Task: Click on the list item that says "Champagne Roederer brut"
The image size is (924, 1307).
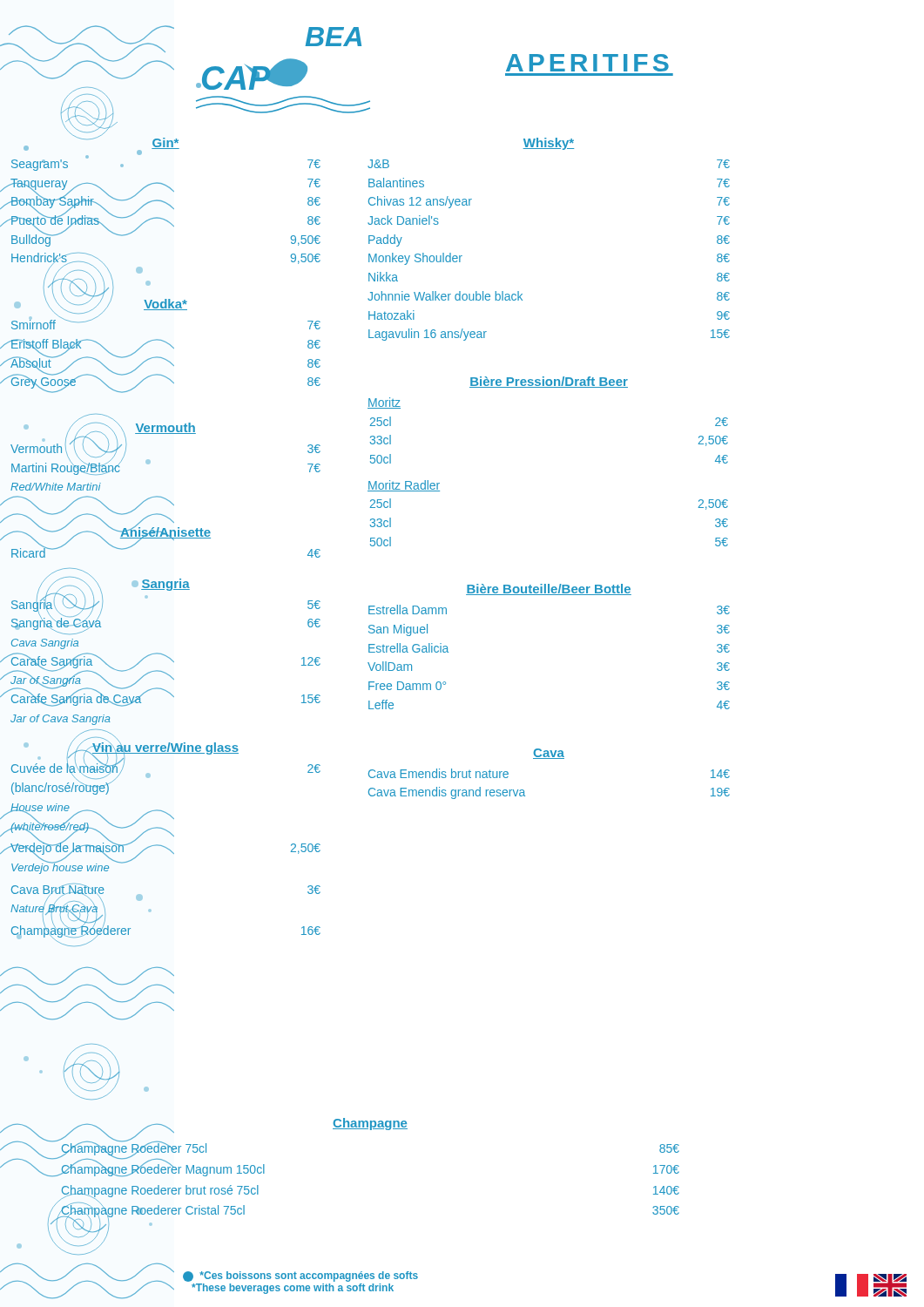Action: (x=162, y=1193)
